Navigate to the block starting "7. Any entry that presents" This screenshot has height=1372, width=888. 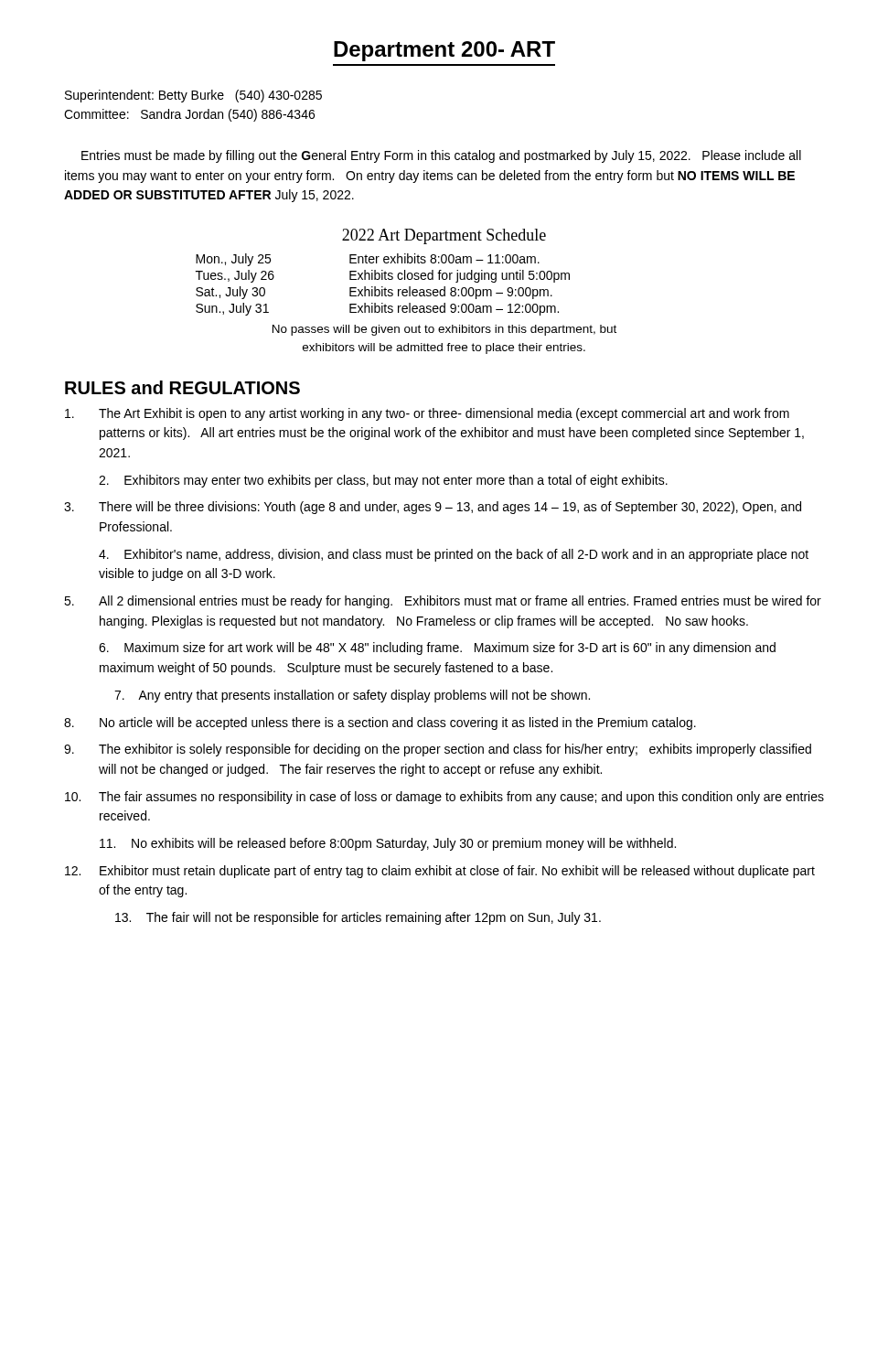pyautogui.click(x=353, y=695)
